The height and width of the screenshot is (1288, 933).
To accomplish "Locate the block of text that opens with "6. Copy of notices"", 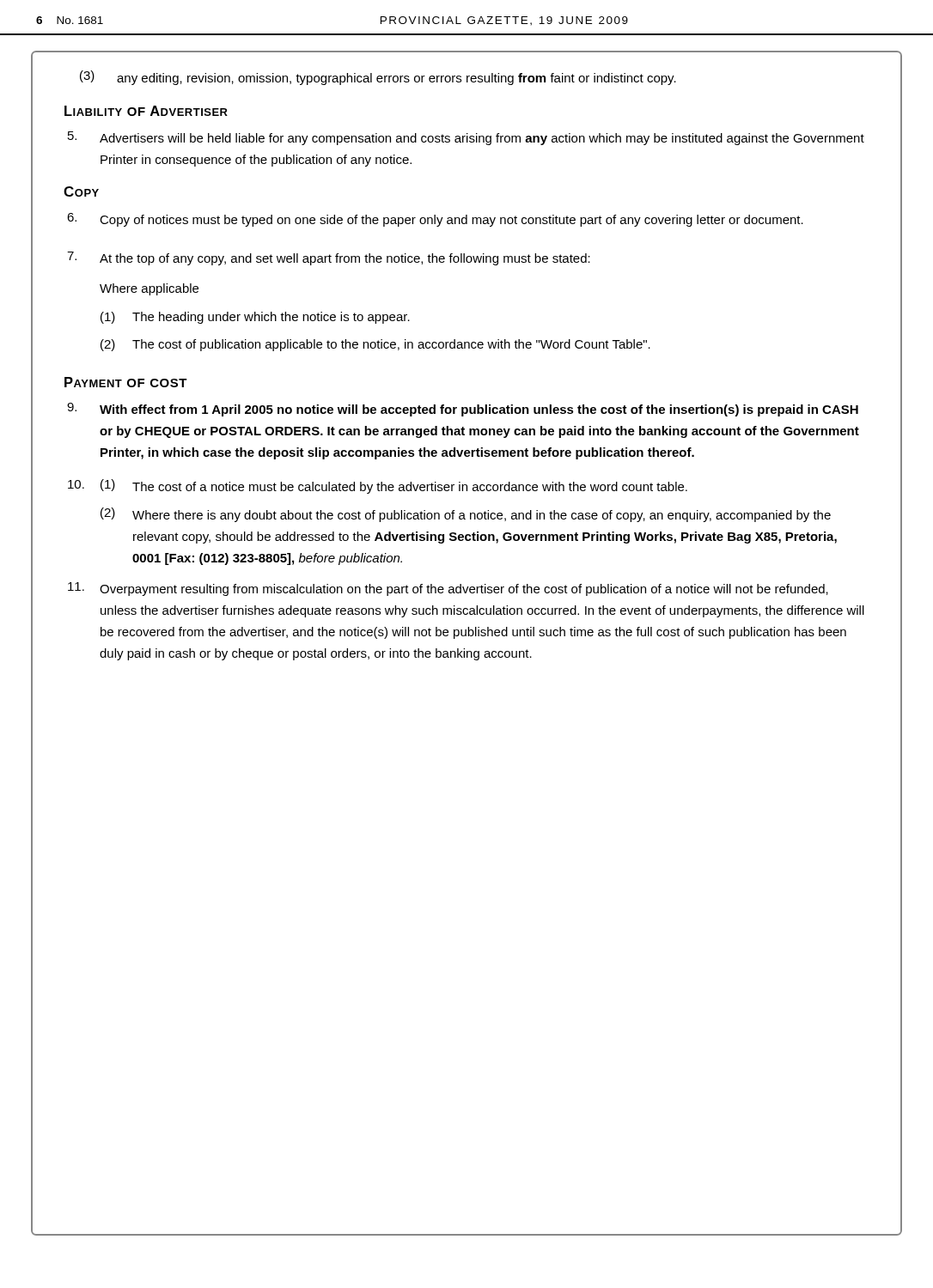I will 468,220.
